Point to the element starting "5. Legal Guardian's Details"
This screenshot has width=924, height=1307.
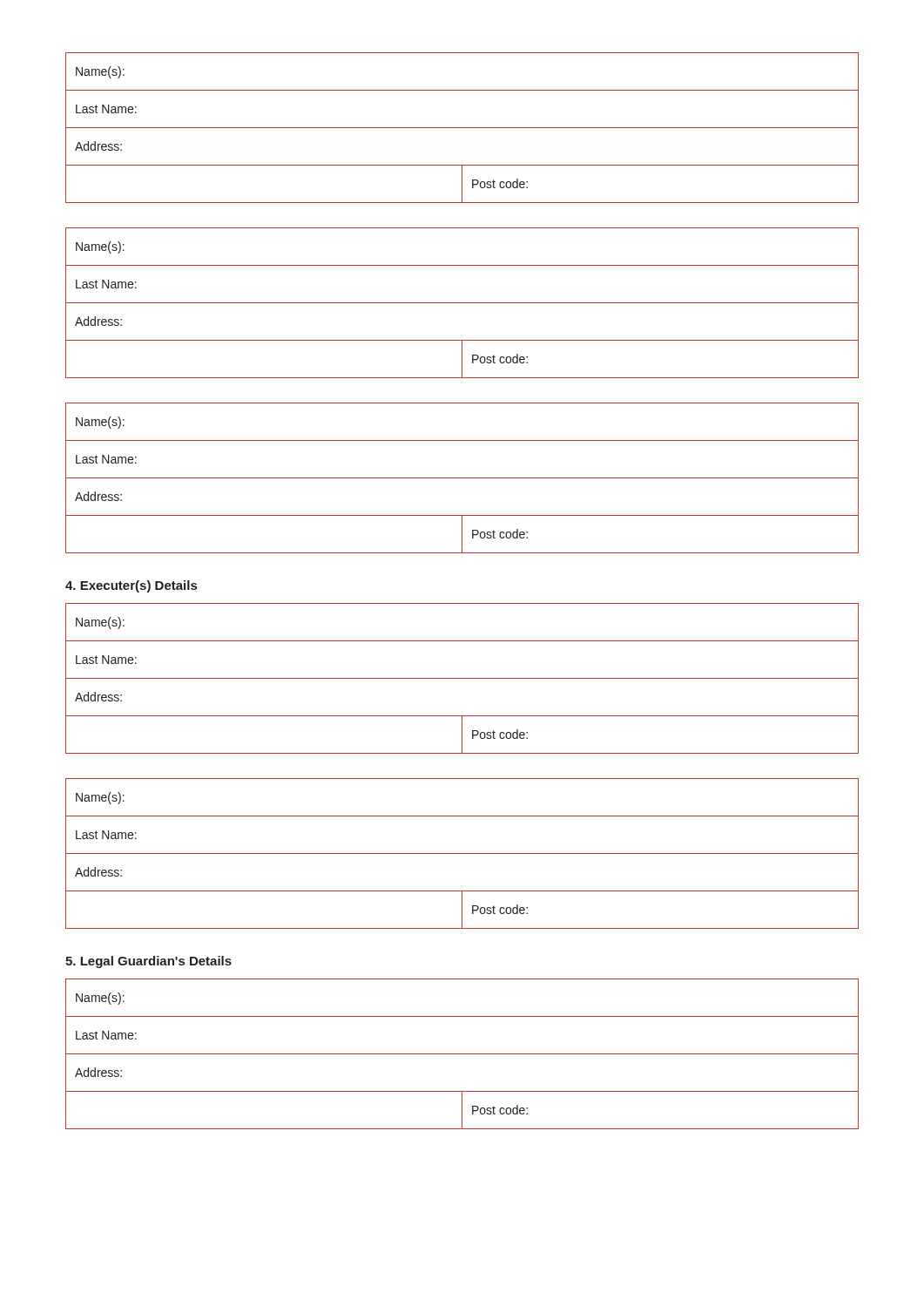coord(149,961)
